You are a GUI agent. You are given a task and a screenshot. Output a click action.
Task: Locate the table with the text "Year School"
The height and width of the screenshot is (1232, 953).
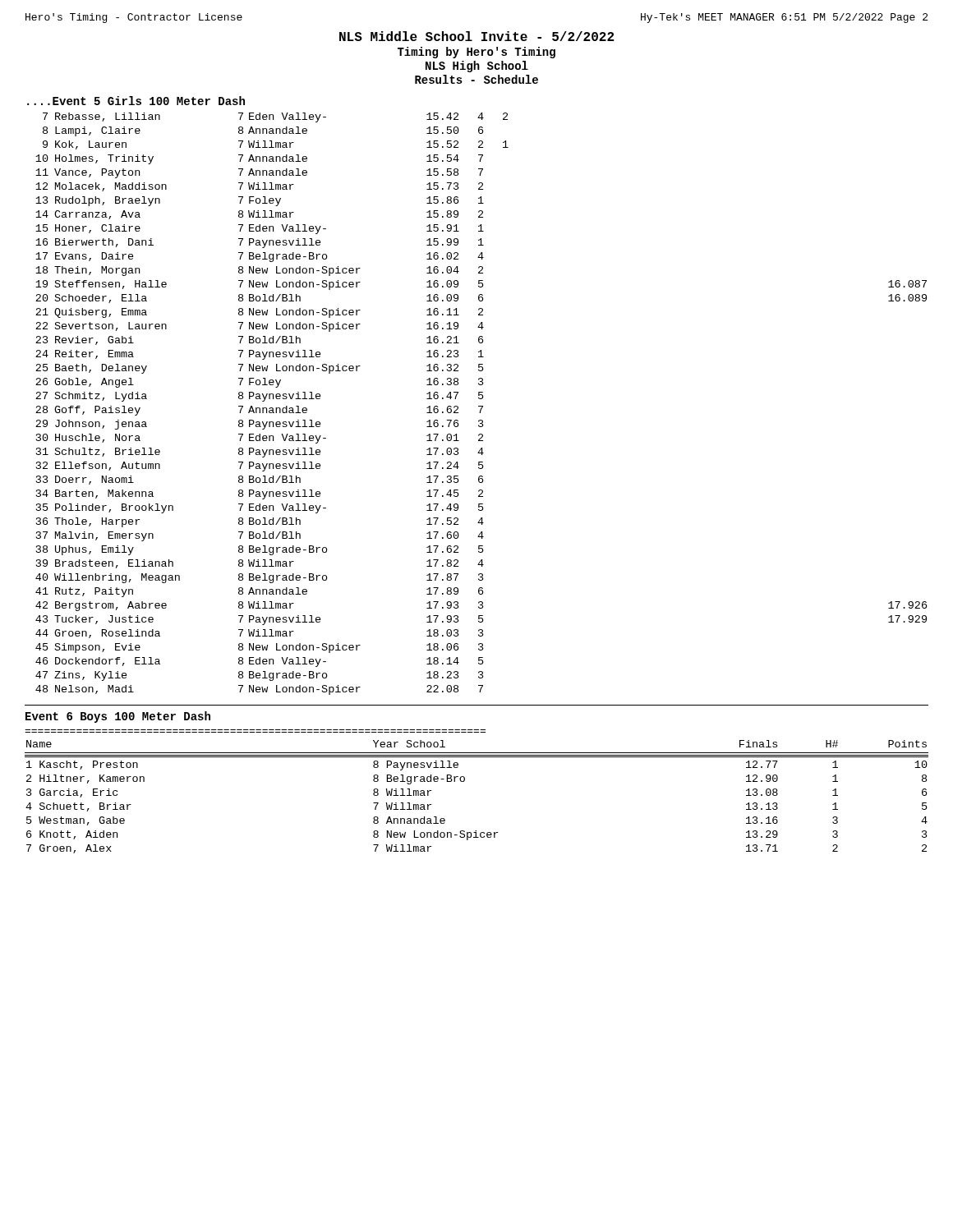tap(476, 797)
